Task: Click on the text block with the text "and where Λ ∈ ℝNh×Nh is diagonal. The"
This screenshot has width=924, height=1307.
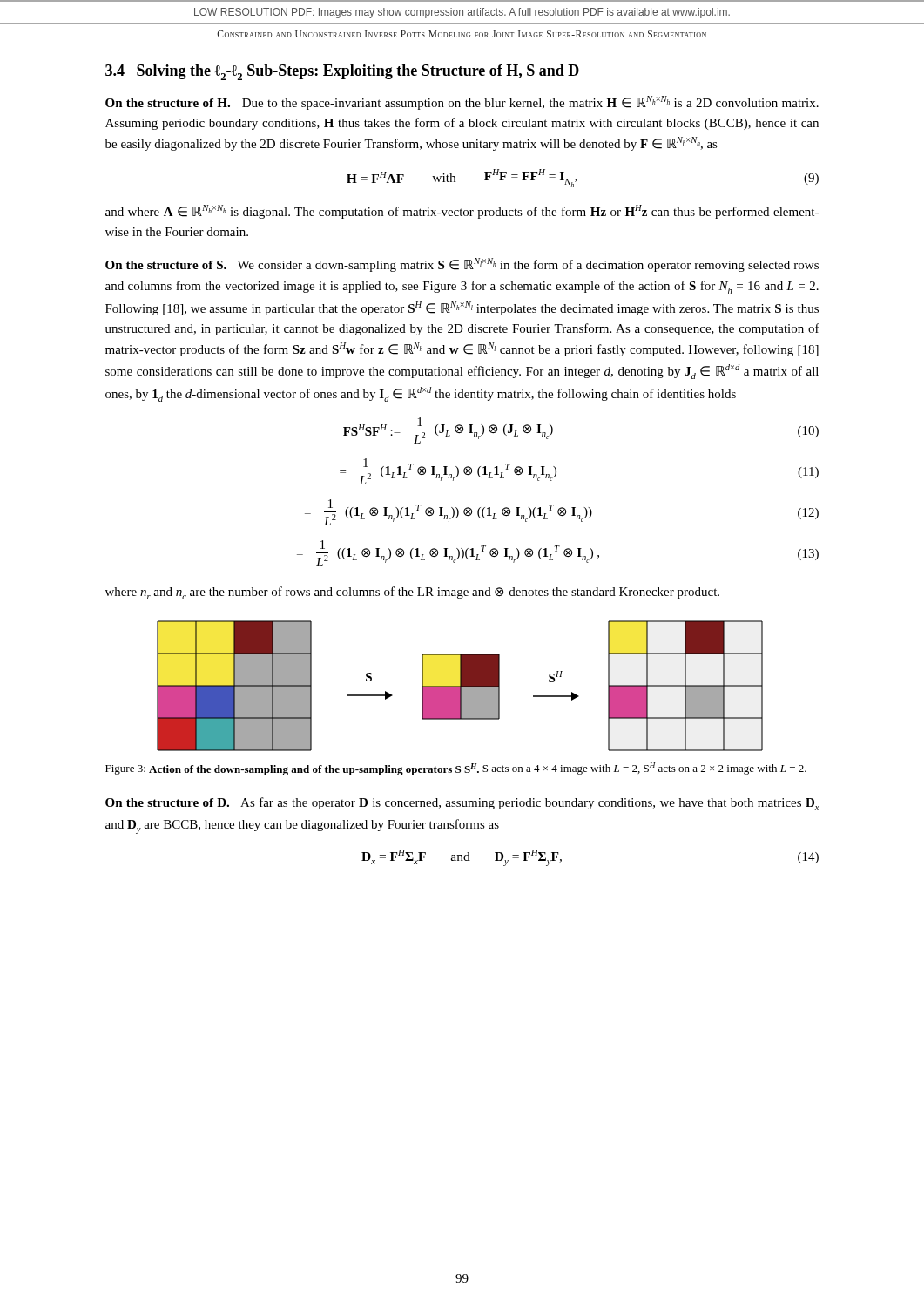Action: pyautogui.click(x=462, y=221)
